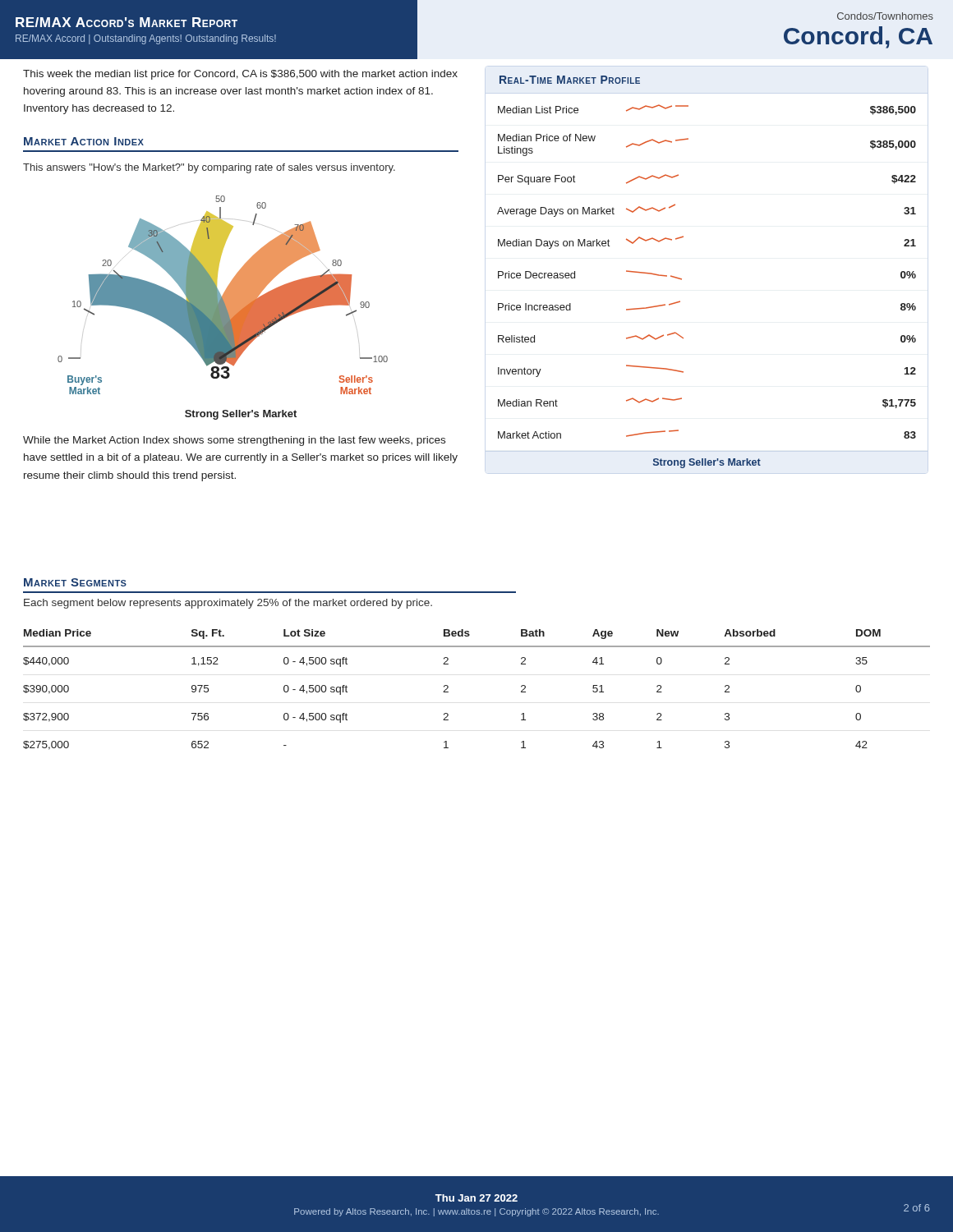Find the text starting "Strong Seller's Market"

241,413
